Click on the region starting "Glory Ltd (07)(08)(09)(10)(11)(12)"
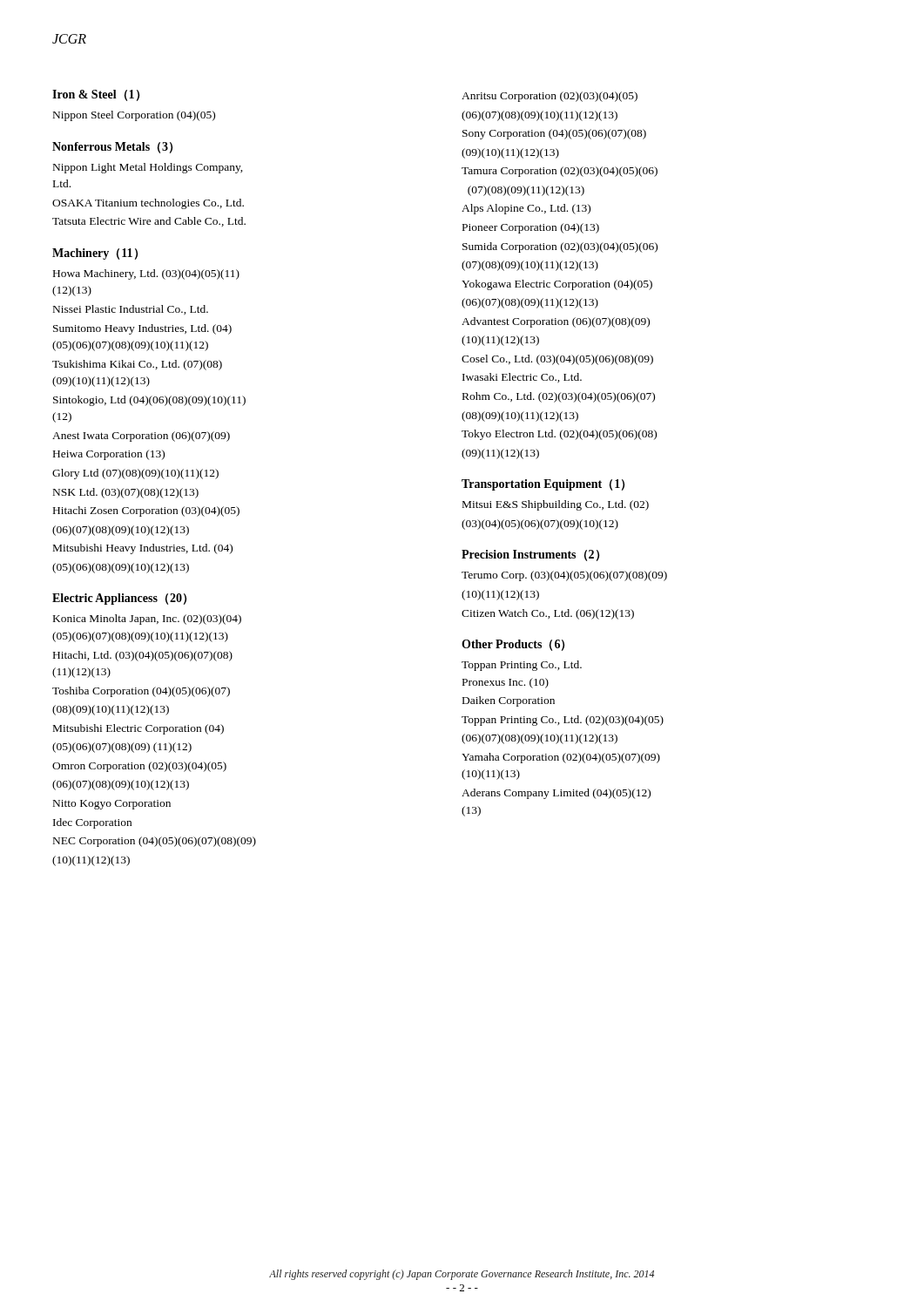This screenshot has width=924, height=1307. [136, 473]
